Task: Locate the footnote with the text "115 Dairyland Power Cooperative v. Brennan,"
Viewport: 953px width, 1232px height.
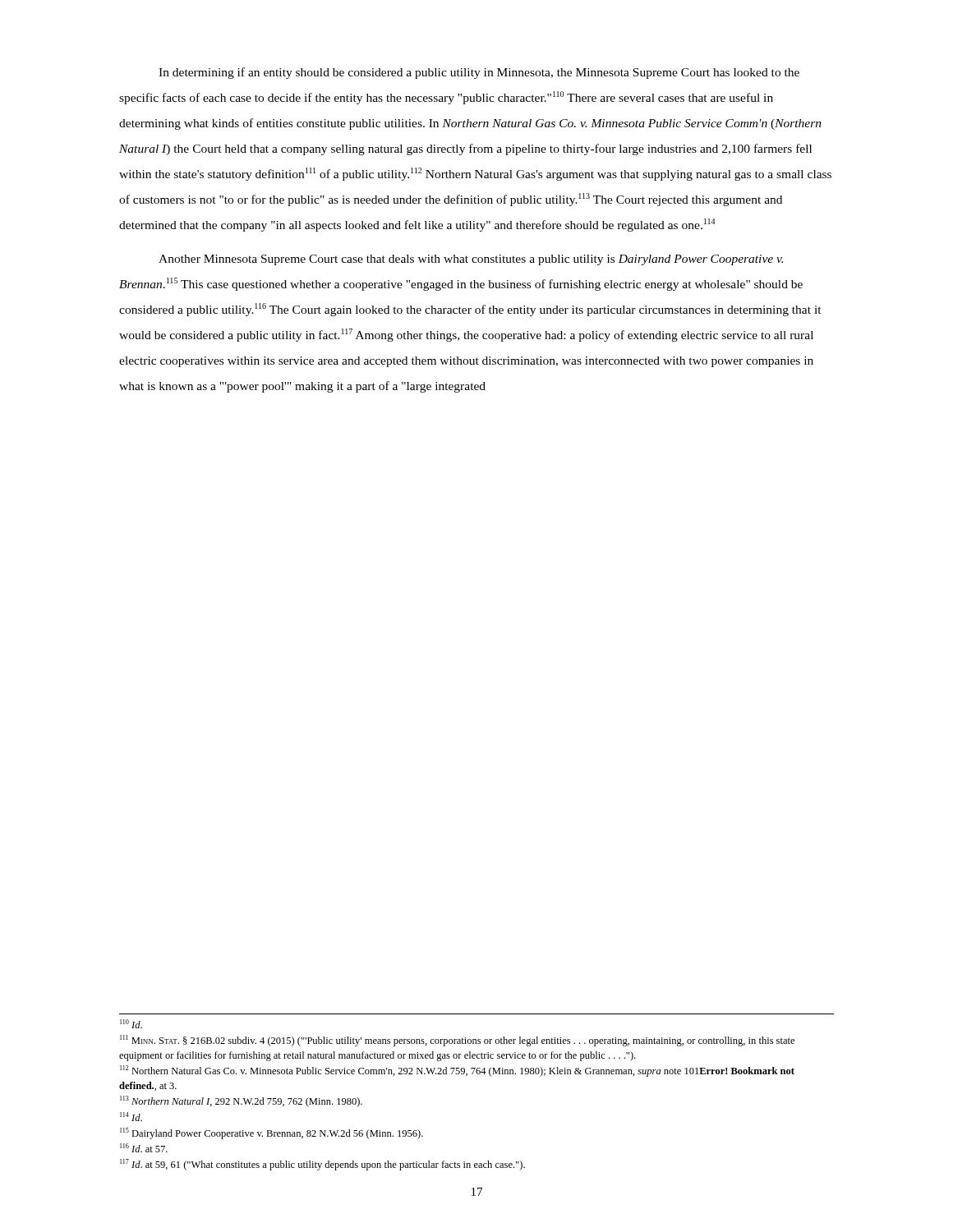Action: (x=271, y=1133)
